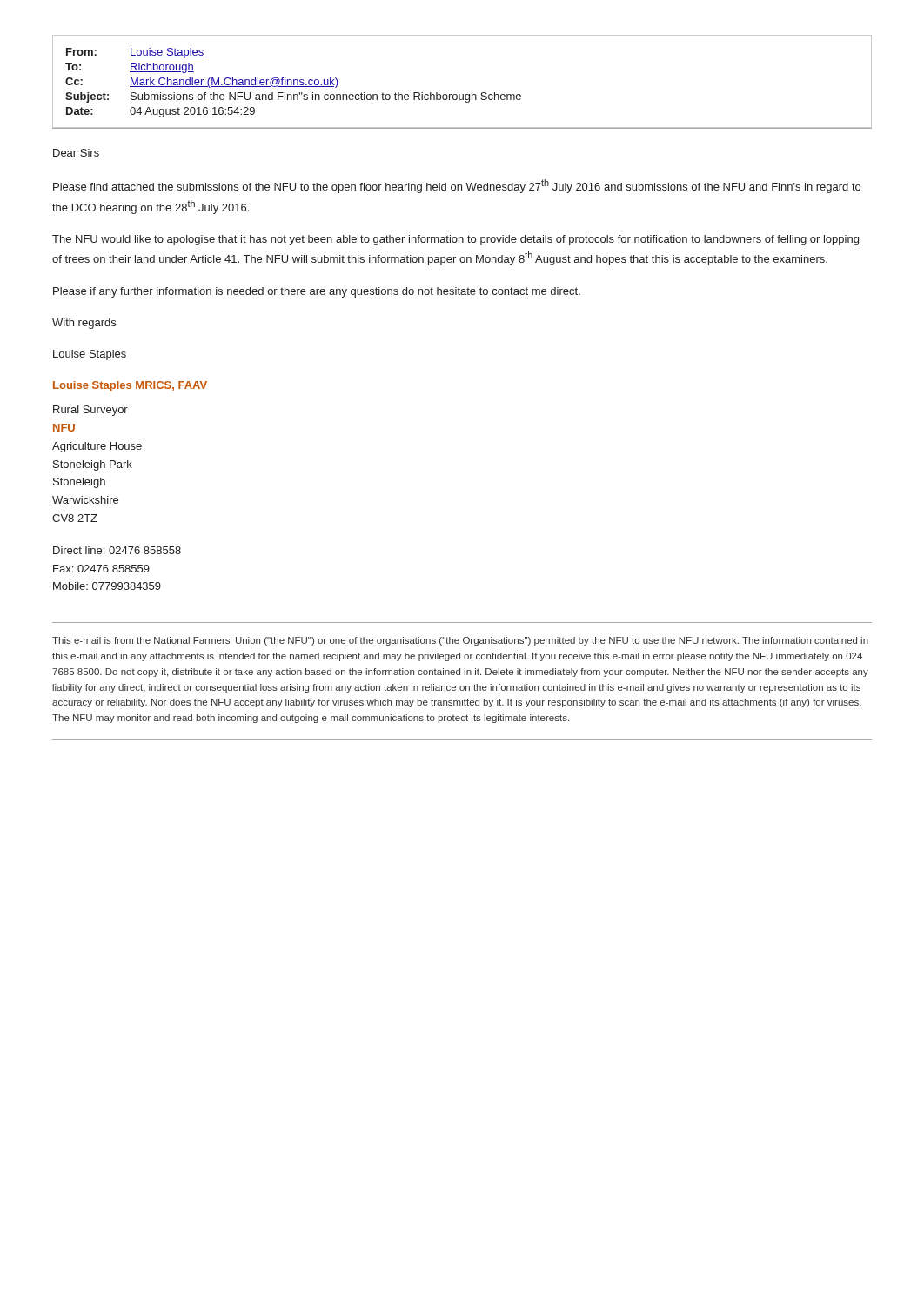Click the passage that begins "Please if any further information is"
Image resolution: width=924 pixels, height=1305 pixels.
(x=317, y=291)
